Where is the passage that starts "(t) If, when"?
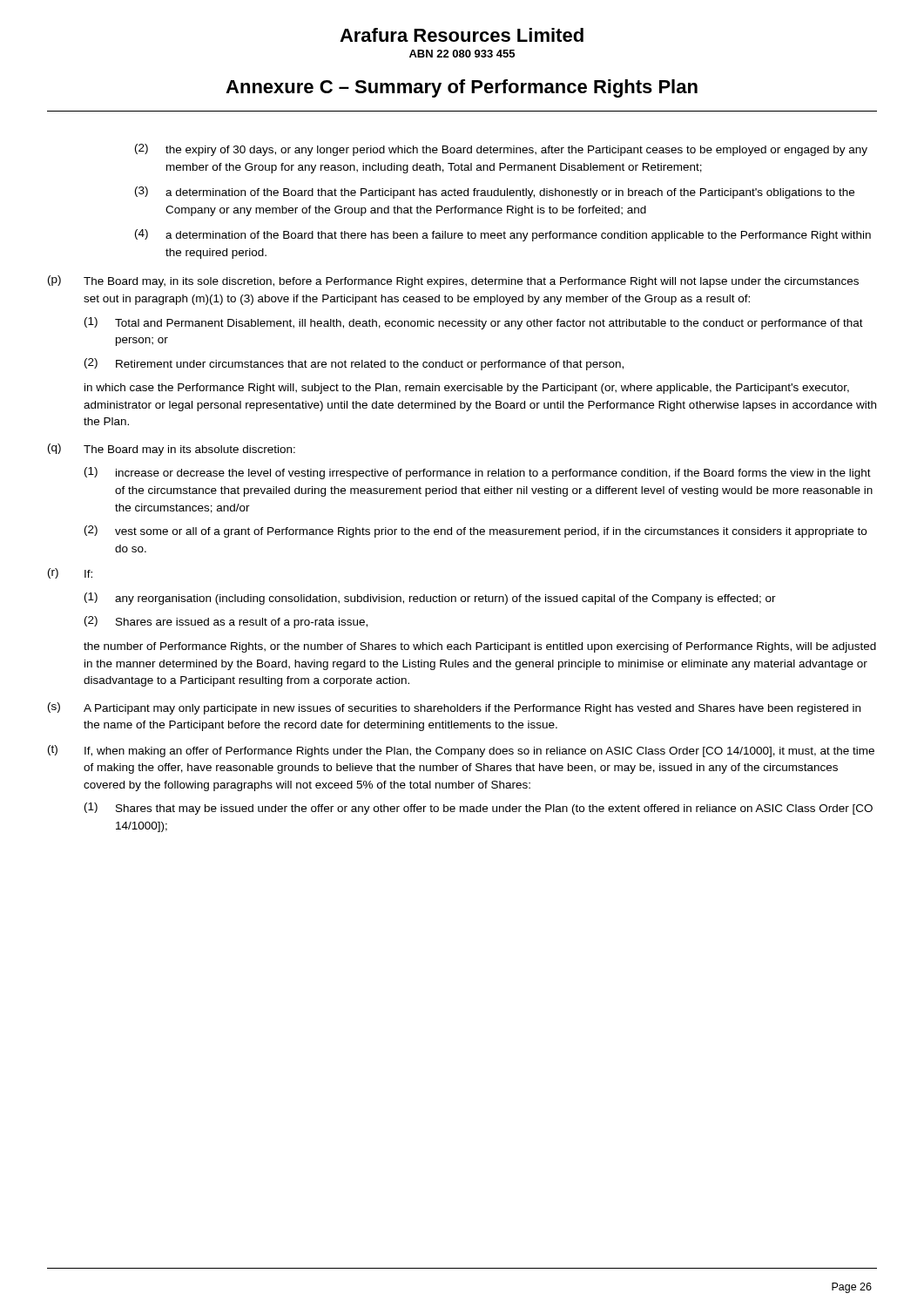Screen dimensions: 1307x924 coord(462,768)
